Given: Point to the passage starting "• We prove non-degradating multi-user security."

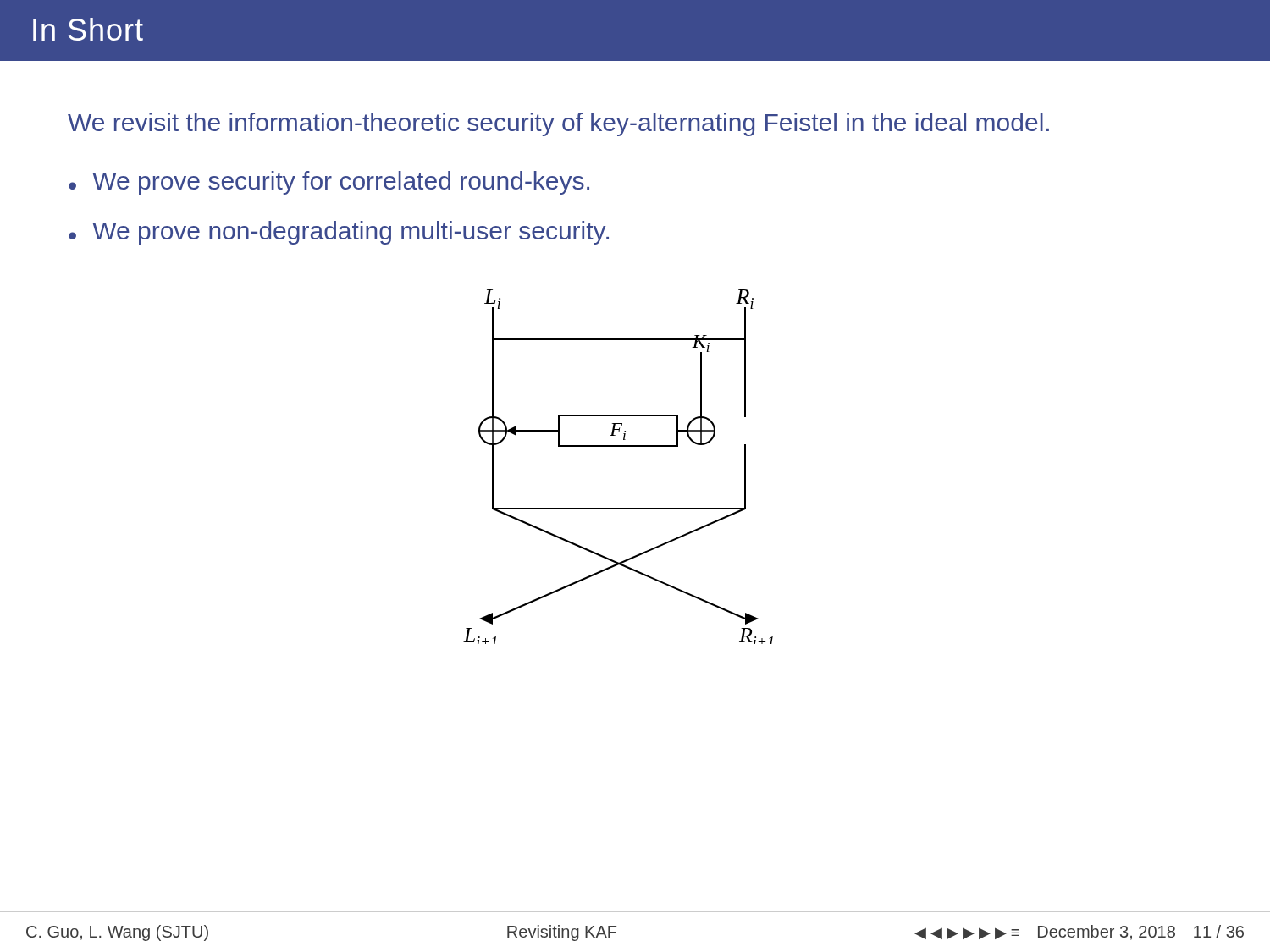Looking at the screenshot, I should pos(339,235).
